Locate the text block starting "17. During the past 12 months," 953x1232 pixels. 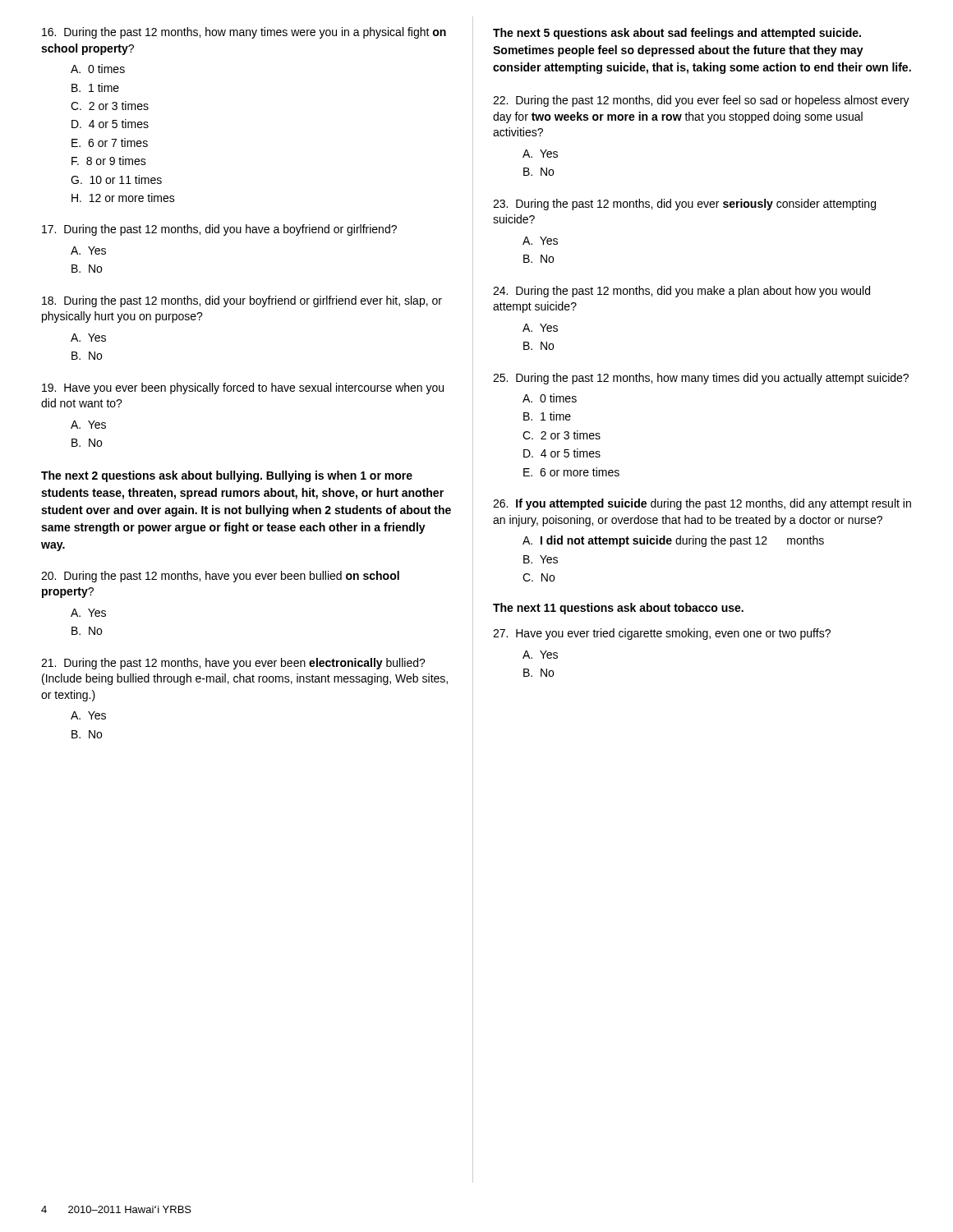[219, 230]
